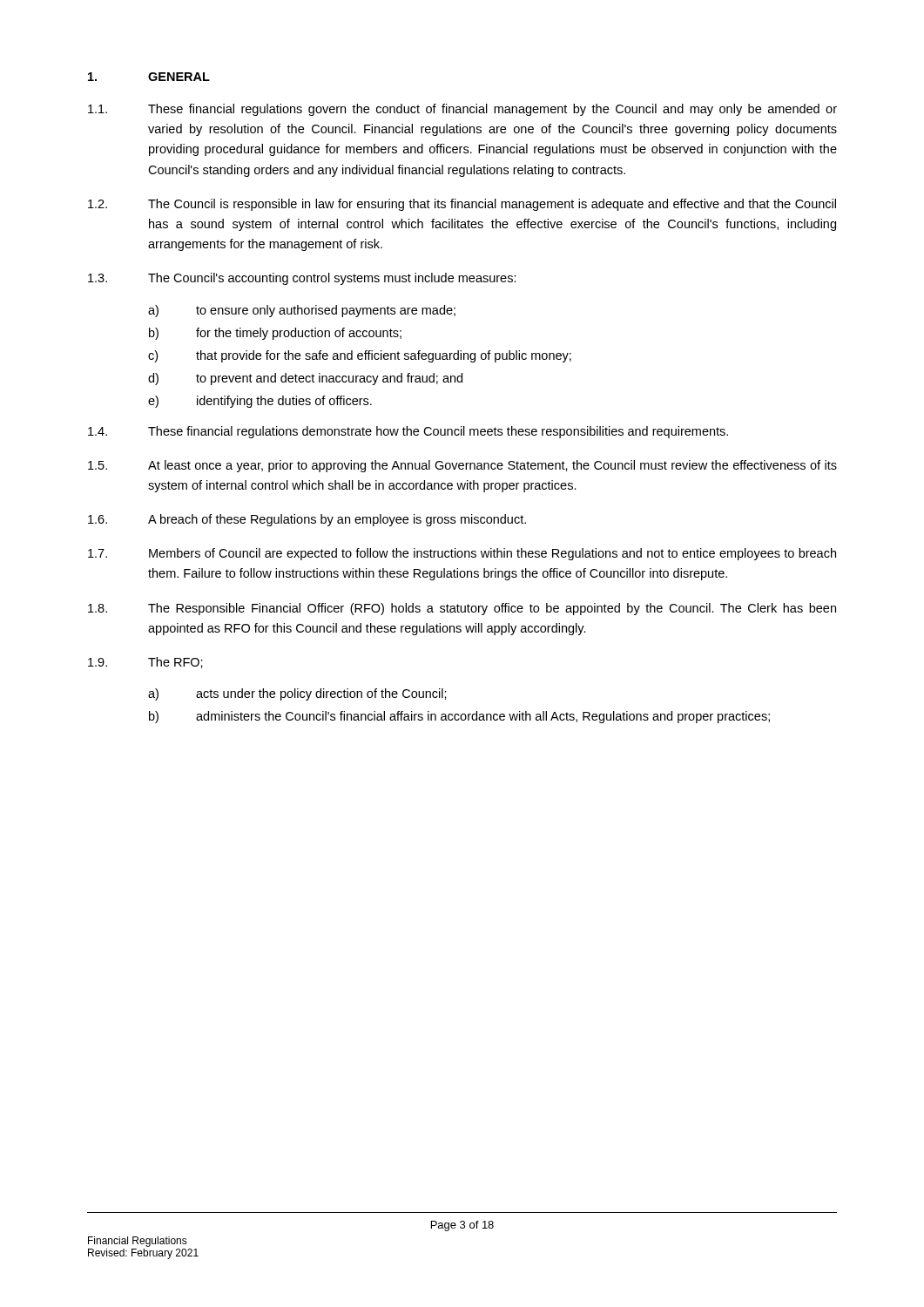
Task: Click on the block starting "8. The Responsible Financial Officer"
Action: pyautogui.click(x=462, y=619)
